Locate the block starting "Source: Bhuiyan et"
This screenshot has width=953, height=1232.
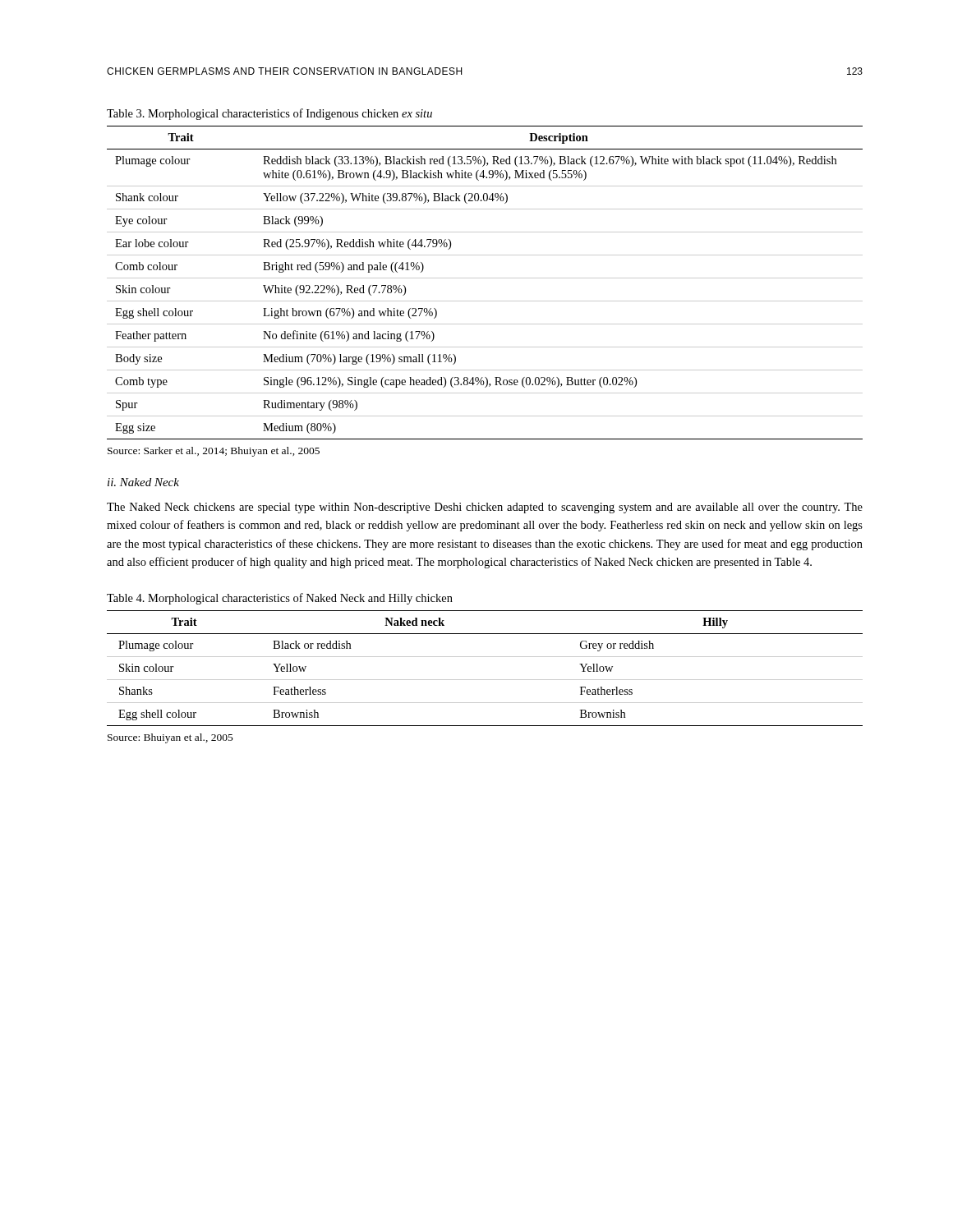click(170, 737)
